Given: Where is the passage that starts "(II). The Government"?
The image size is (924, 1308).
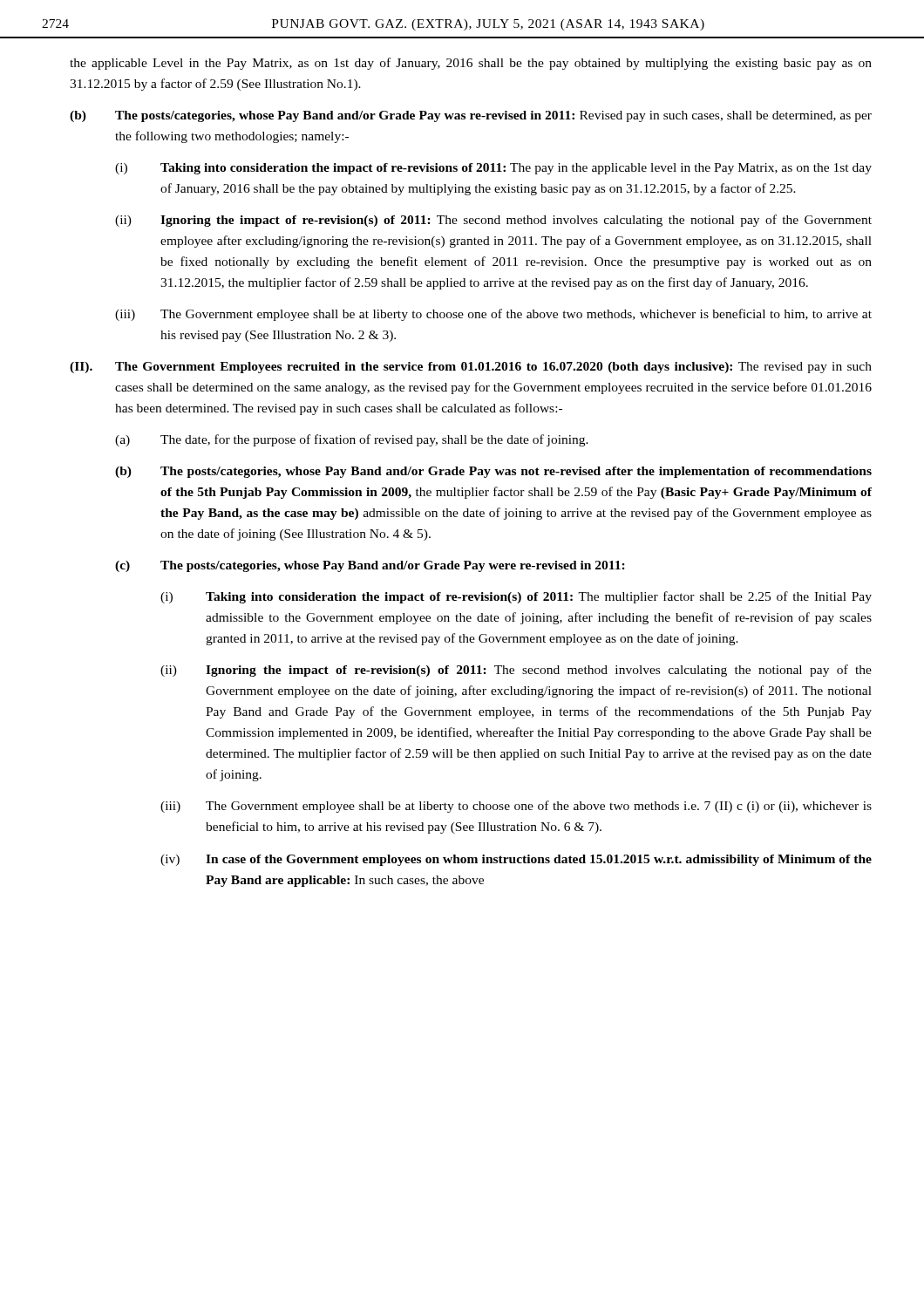Looking at the screenshot, I should point(471,387).
